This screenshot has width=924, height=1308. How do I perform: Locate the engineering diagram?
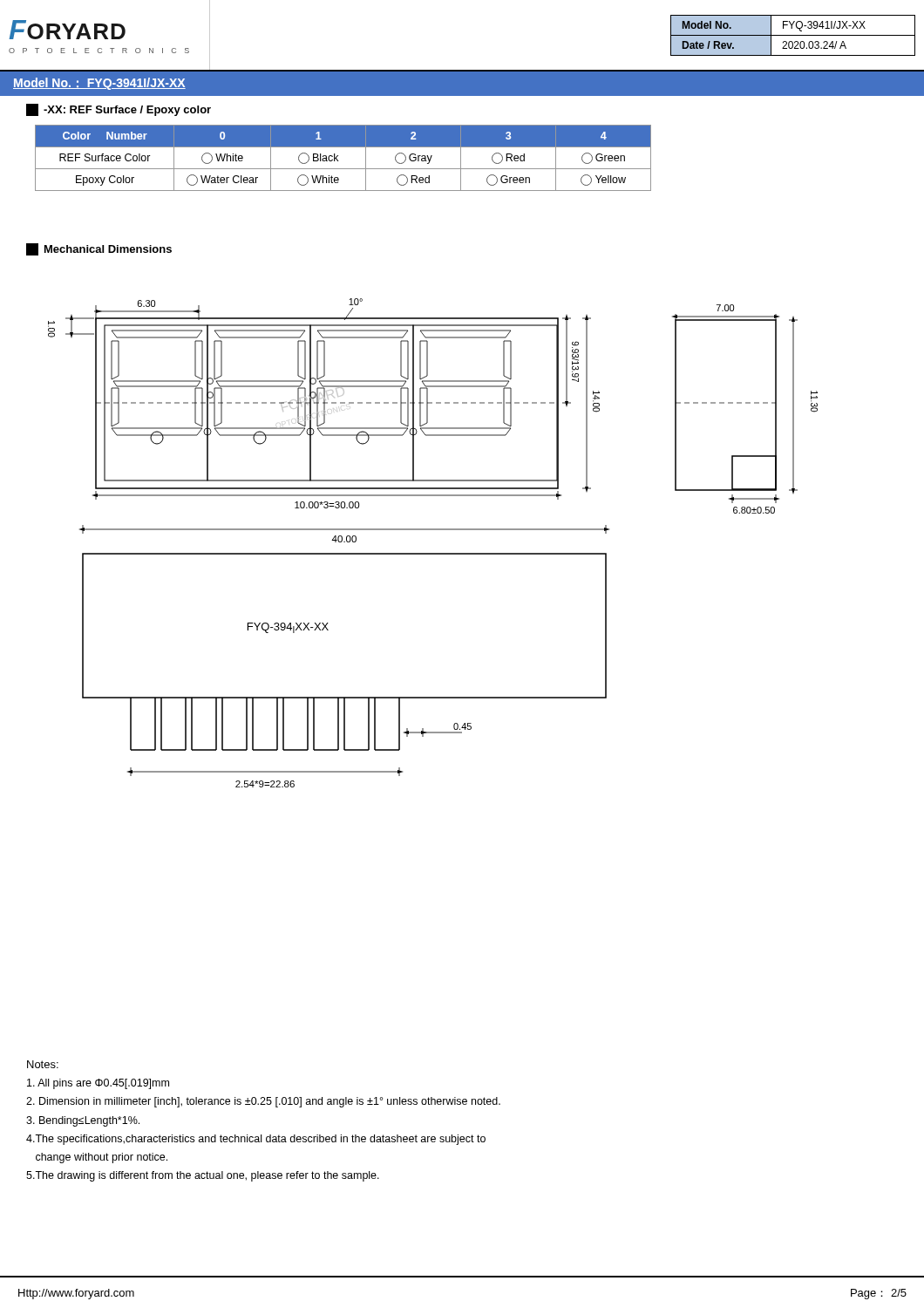click(462, 651)
